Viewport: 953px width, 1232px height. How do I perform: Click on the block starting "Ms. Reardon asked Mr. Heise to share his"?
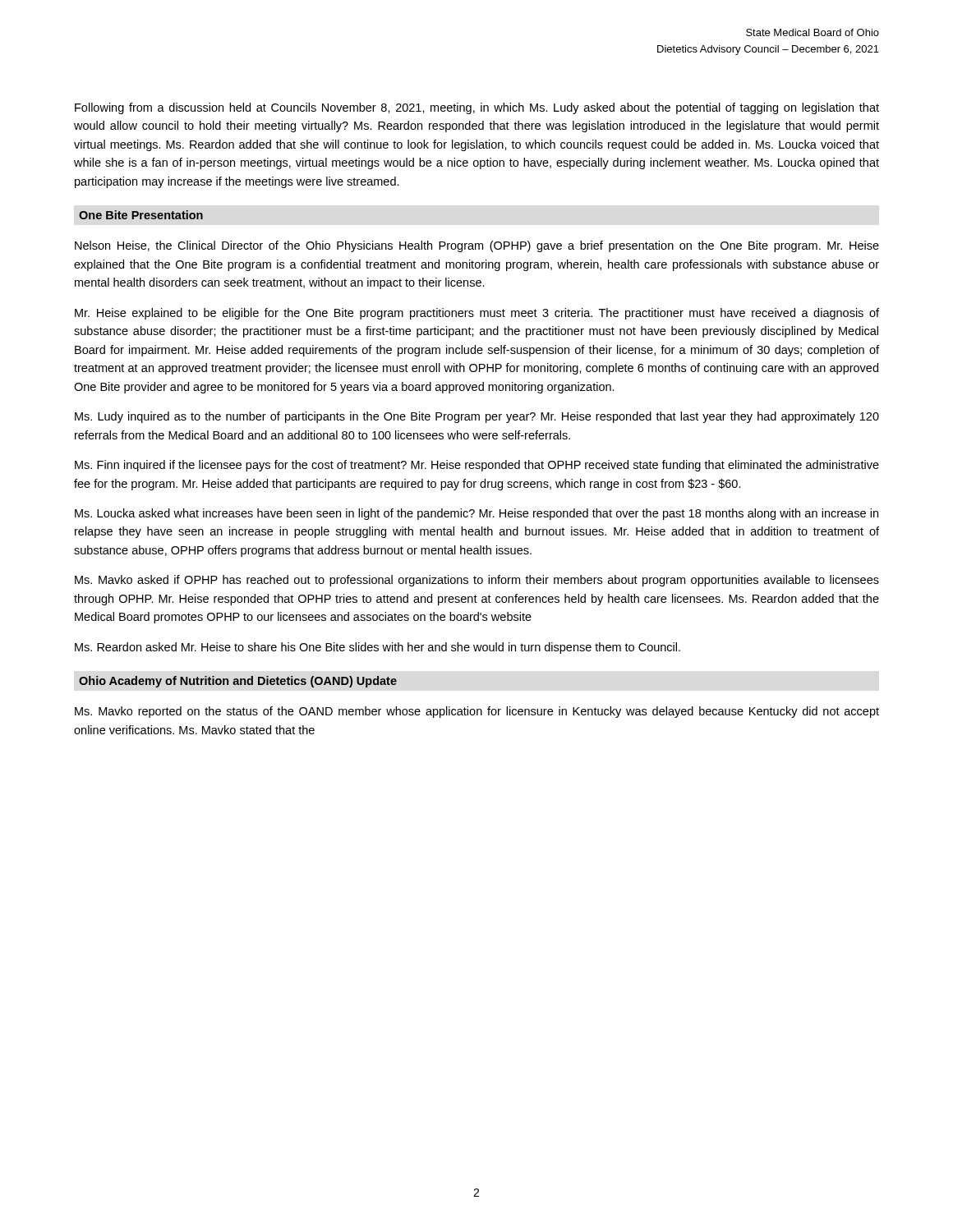[476, 647]
